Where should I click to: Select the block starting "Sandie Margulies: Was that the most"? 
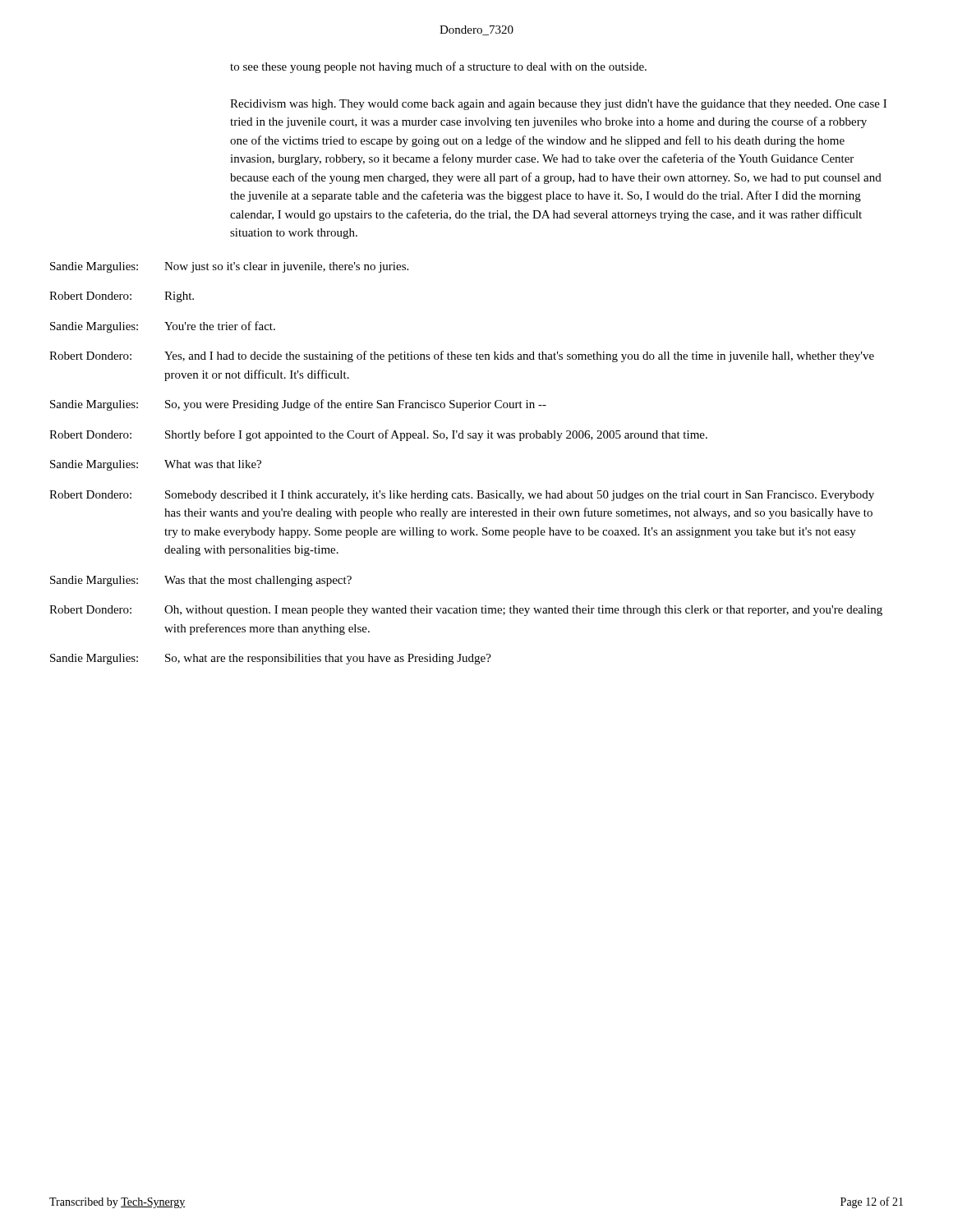[x=201, y=581]
